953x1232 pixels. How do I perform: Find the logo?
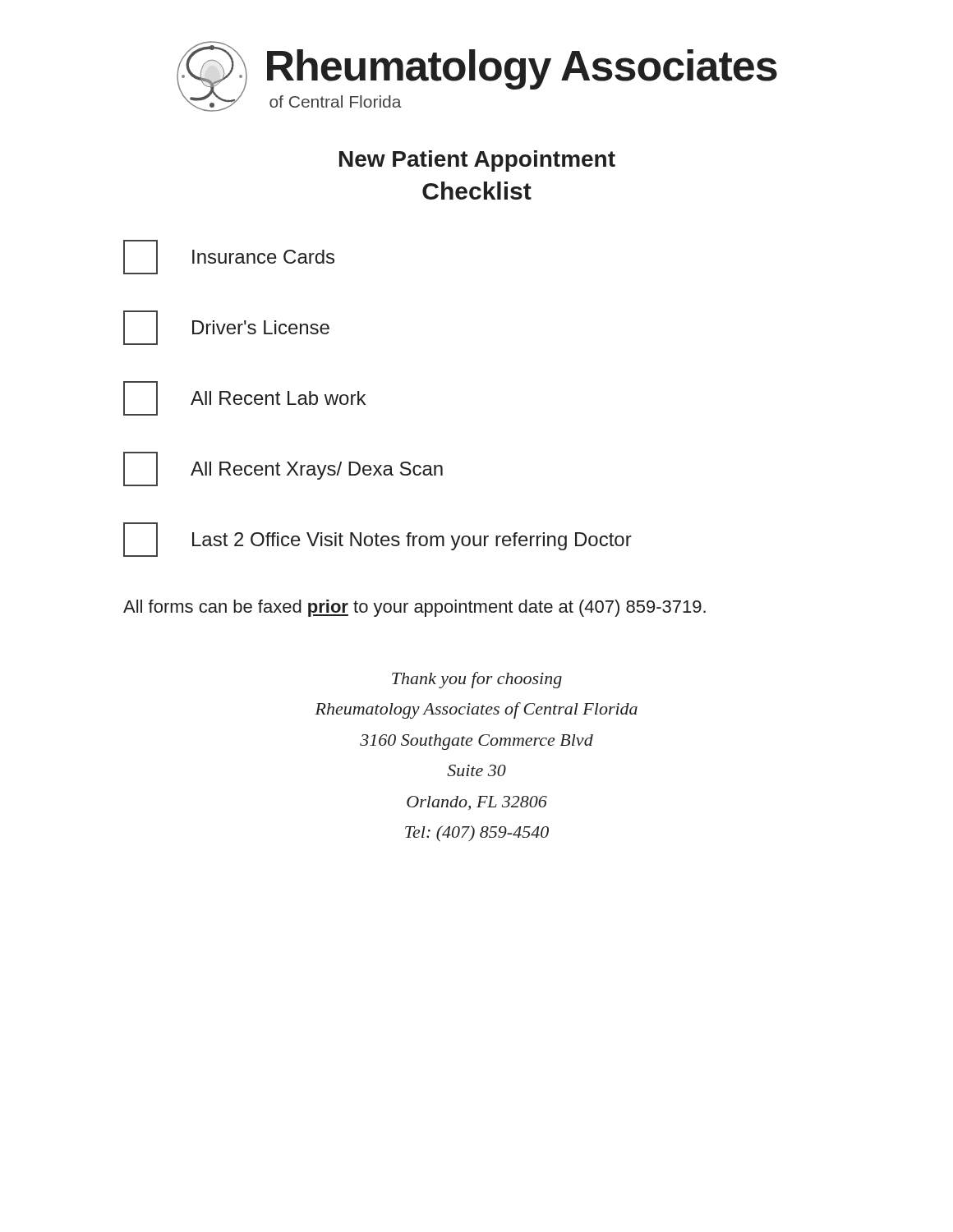point(476,57)
